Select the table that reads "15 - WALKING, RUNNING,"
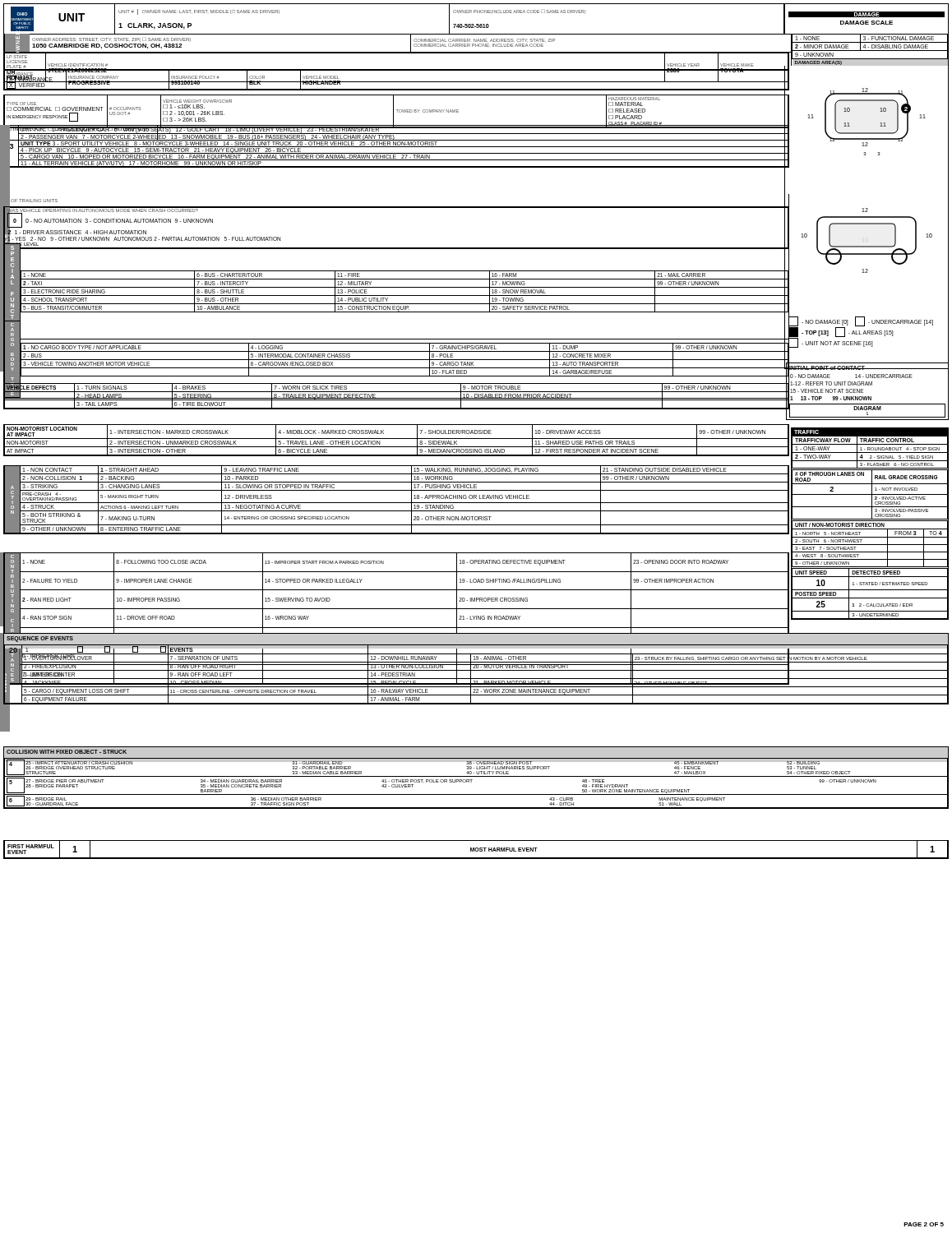 pos(396,500)
